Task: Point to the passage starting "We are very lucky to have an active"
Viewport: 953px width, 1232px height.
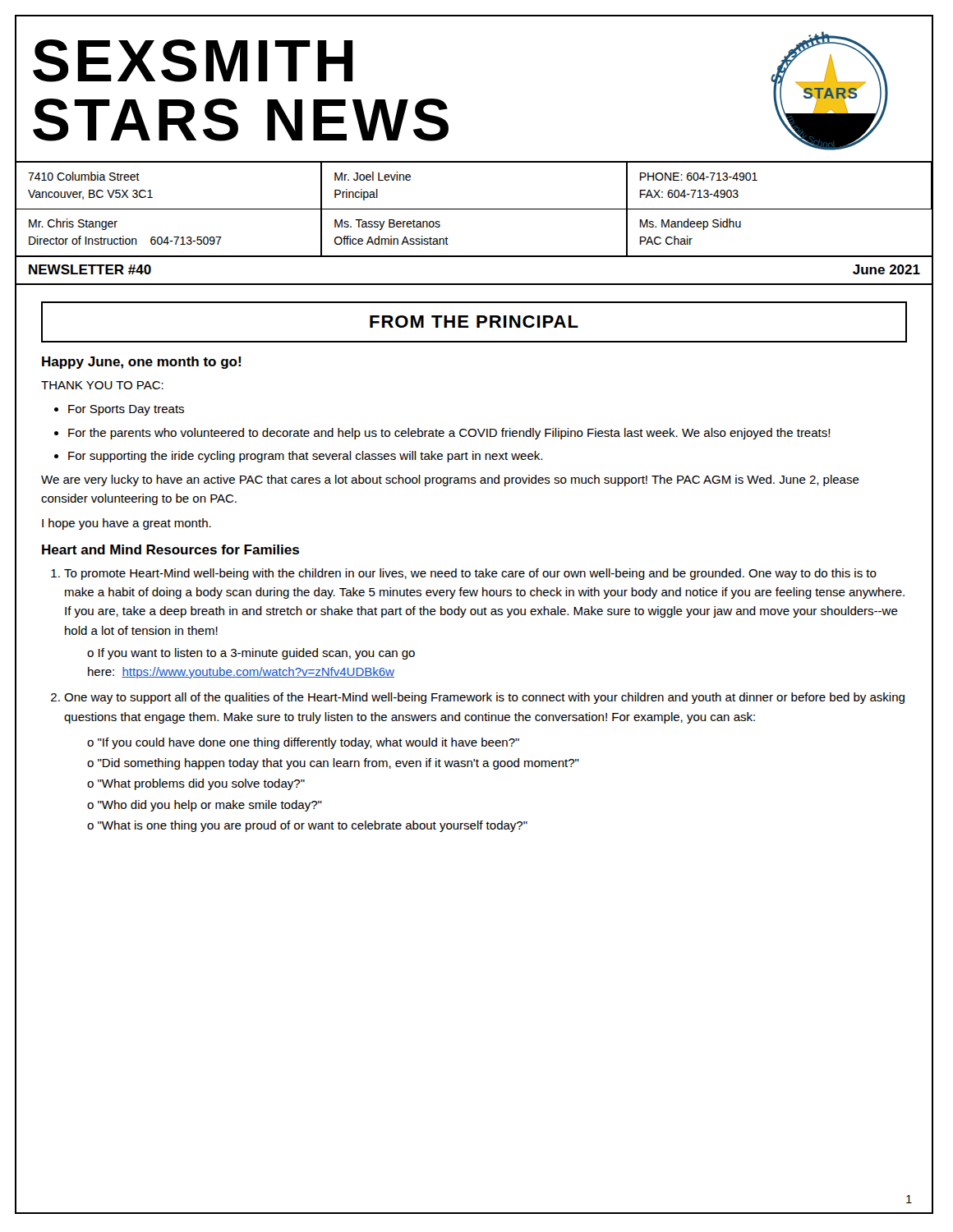Action: click(450, 489)
